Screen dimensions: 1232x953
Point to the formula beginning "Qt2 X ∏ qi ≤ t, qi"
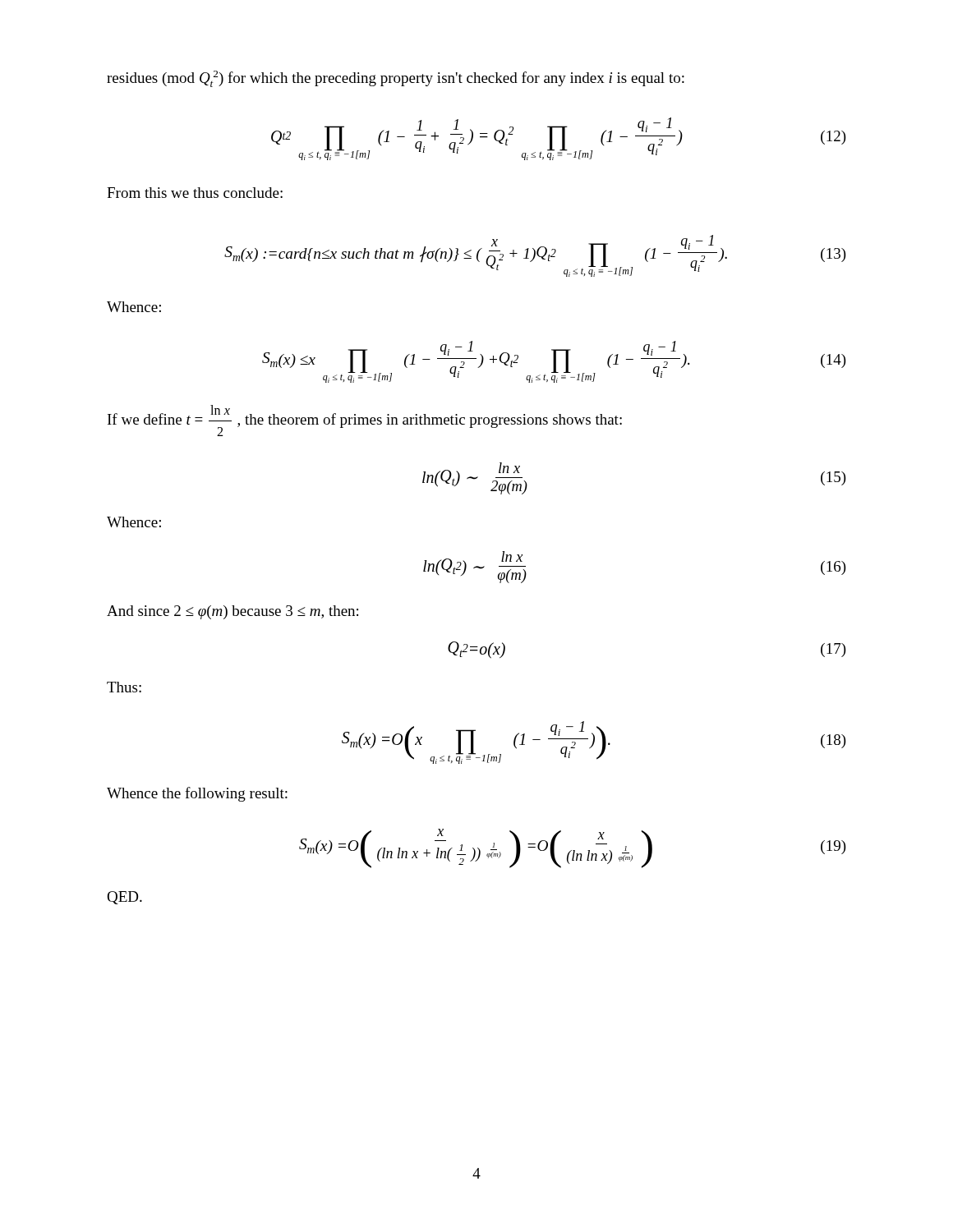point(558,137)
